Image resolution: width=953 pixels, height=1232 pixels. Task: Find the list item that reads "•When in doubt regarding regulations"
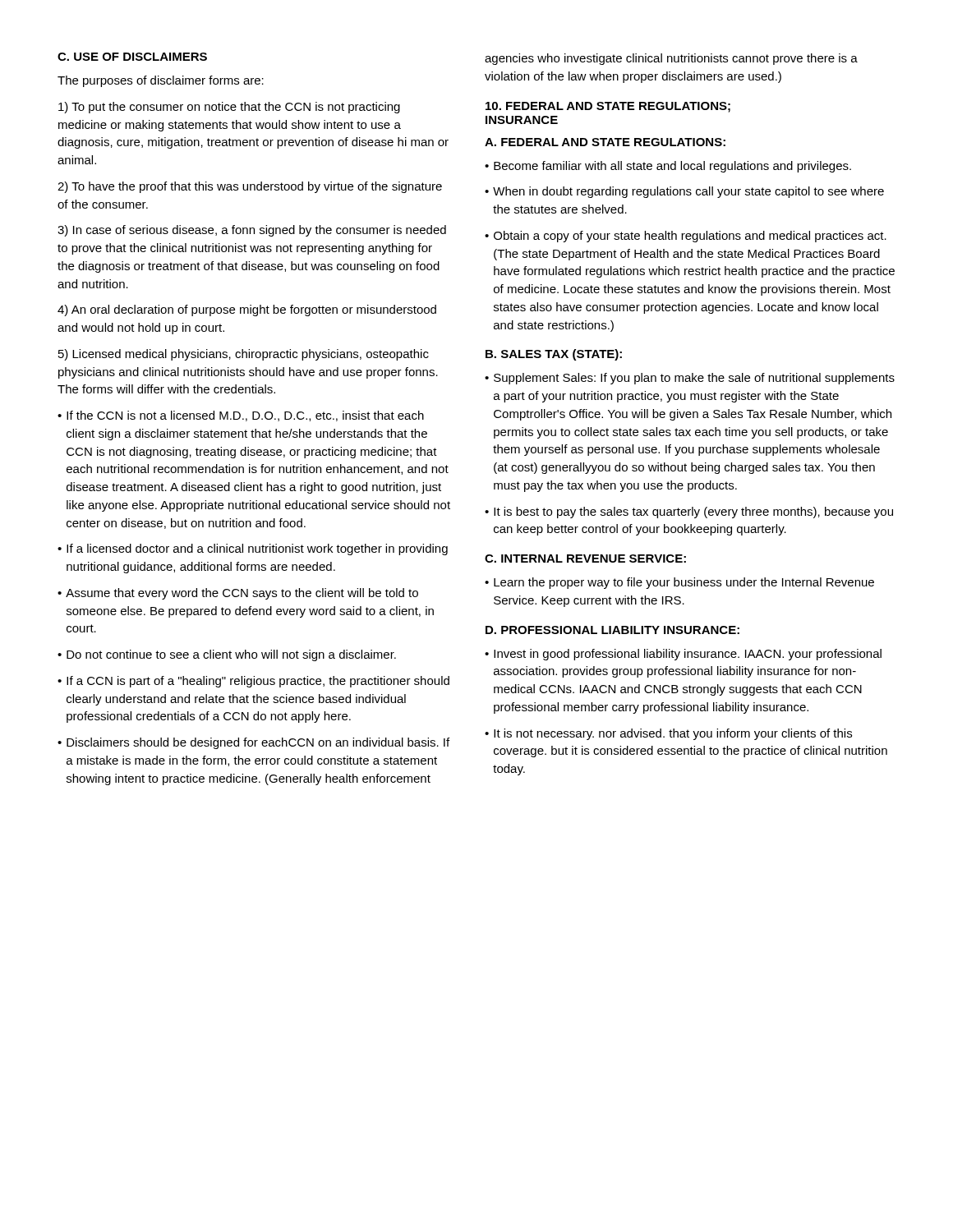(x=690, y=200)
